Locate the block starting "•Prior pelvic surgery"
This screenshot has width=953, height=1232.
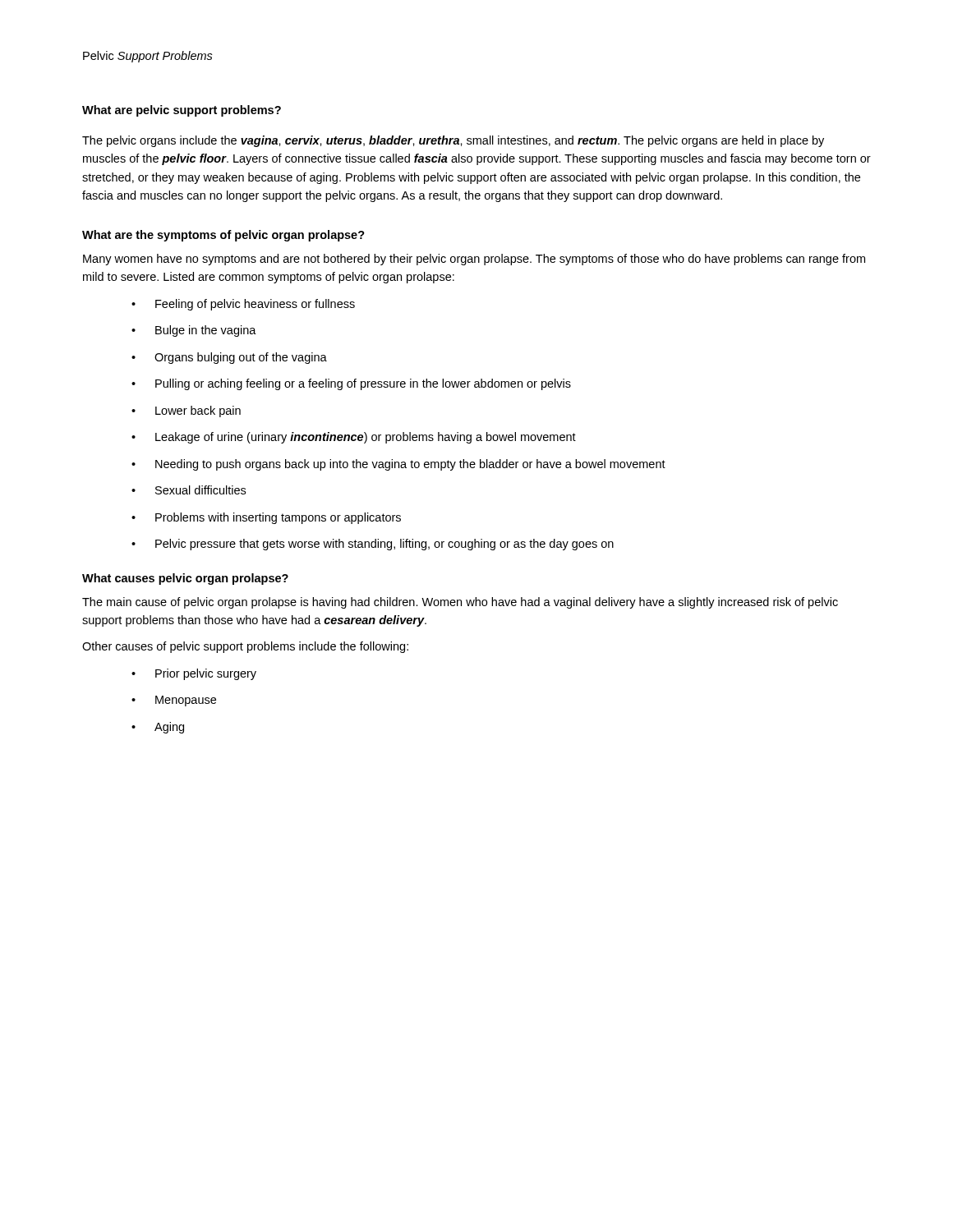pyautogui.click(x=194, y=674)
